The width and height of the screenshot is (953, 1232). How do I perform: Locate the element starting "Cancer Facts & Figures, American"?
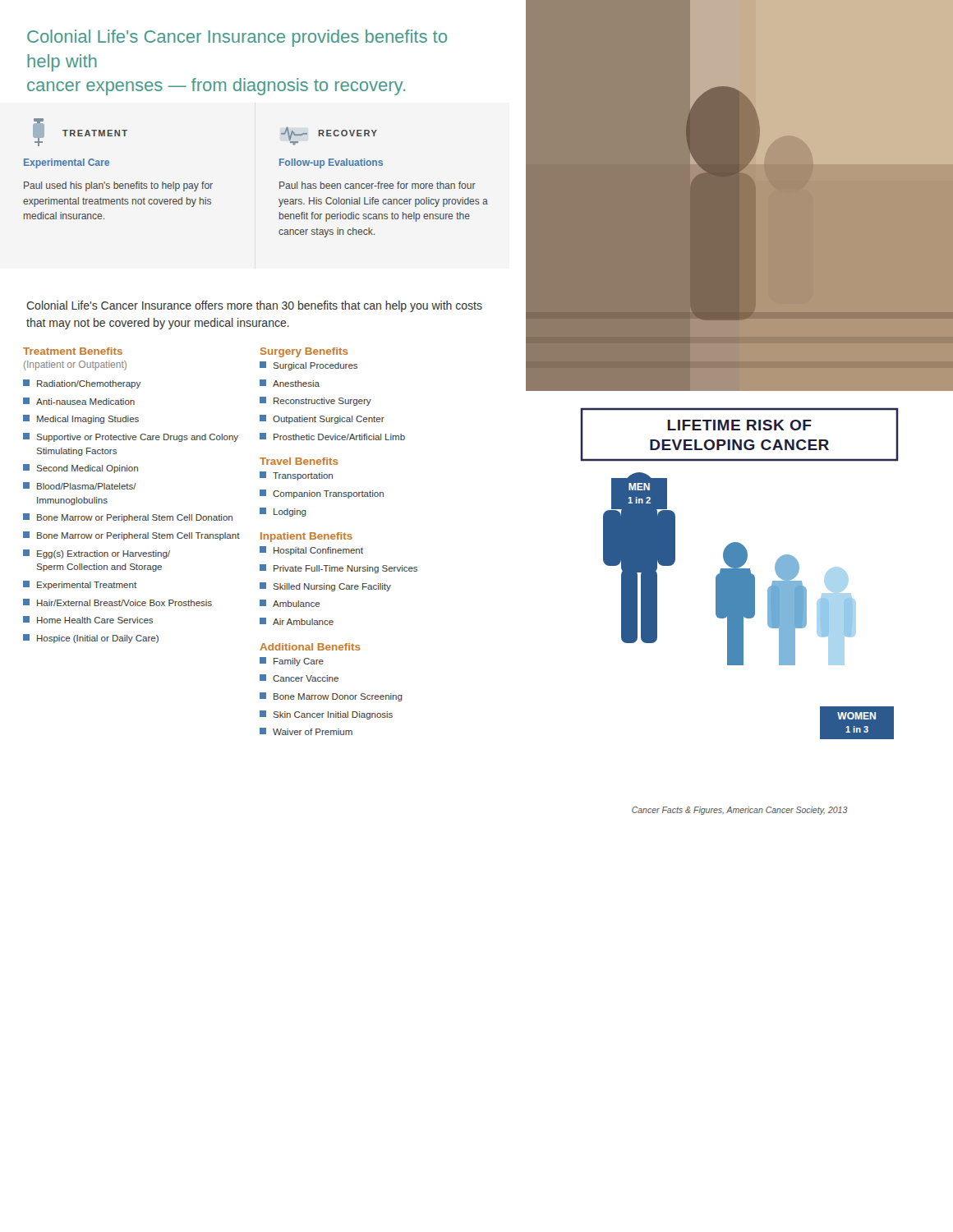click(x=739, y=810)
